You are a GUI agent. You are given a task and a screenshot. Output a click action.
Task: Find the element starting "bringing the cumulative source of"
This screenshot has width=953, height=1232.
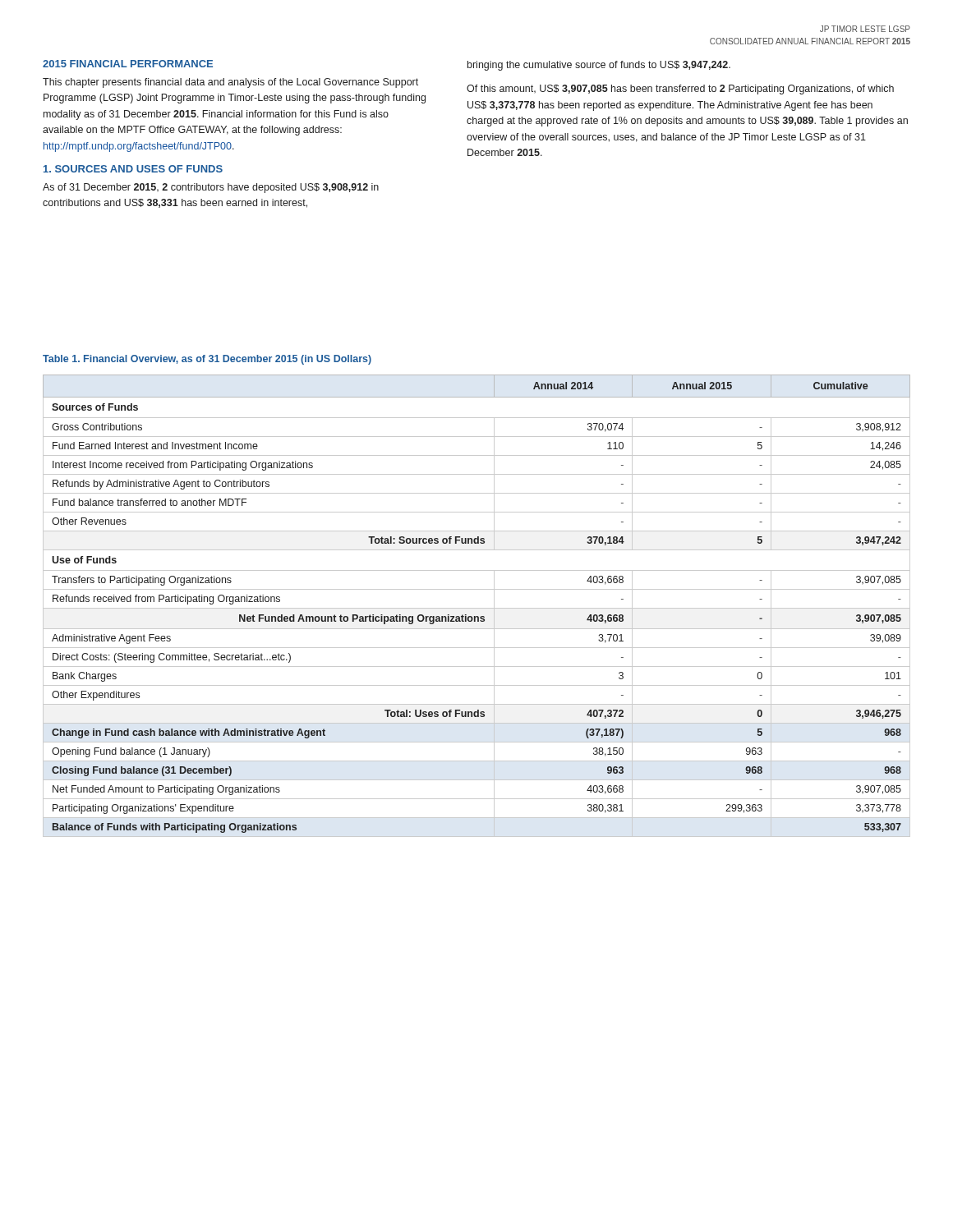[x=599, y=65]
